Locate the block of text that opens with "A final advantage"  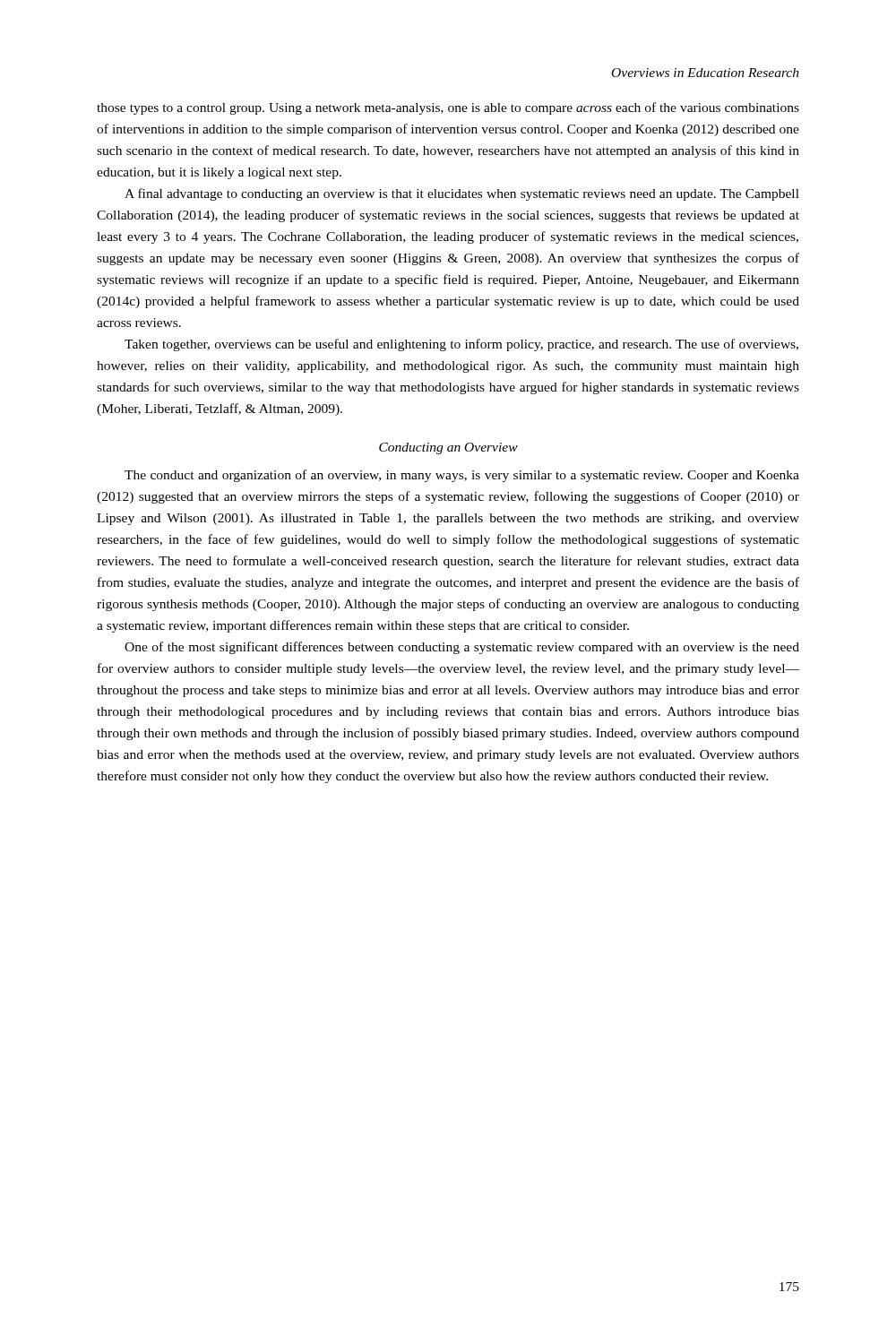[448, 258]
